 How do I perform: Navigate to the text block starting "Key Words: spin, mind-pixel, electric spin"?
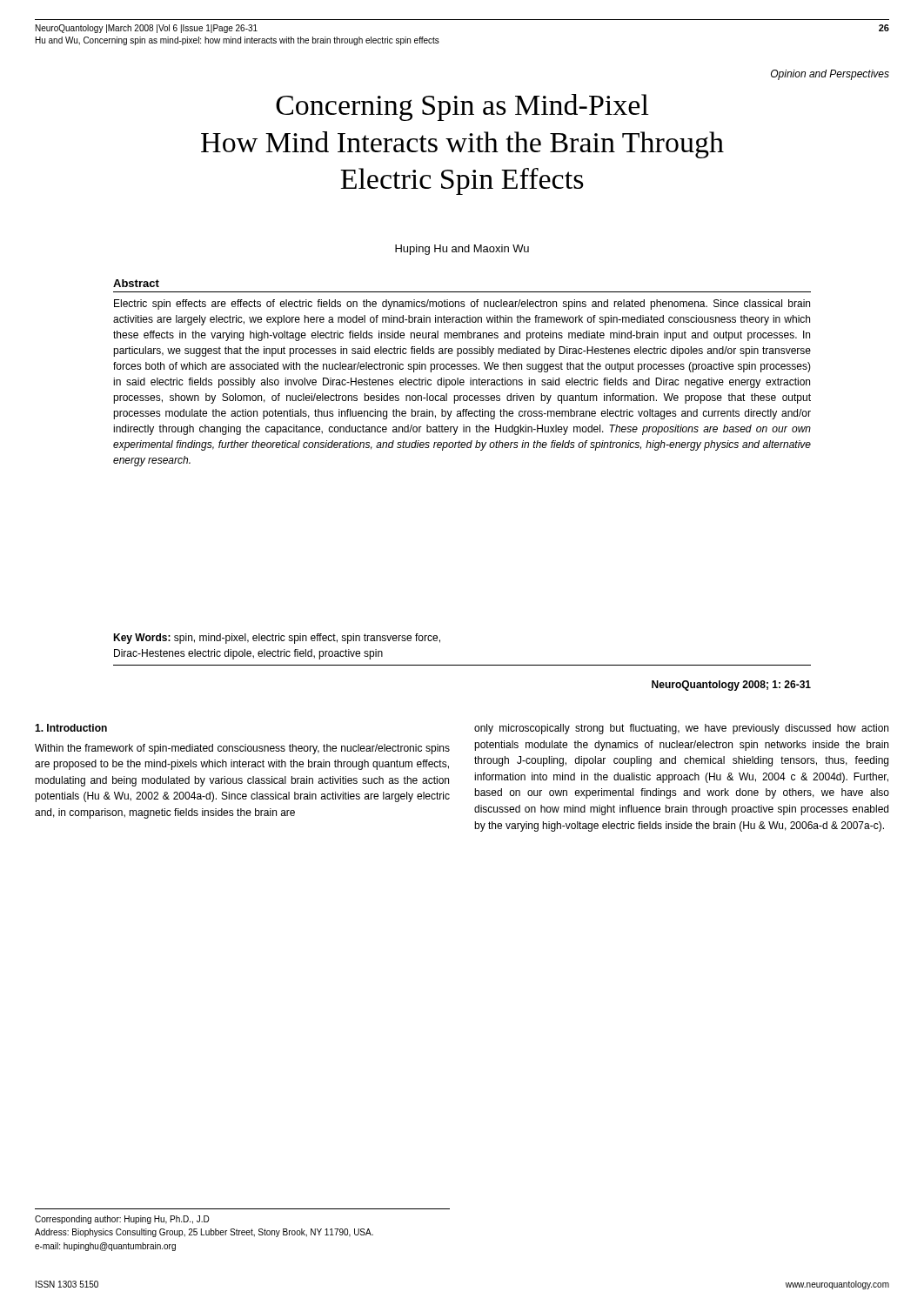[277, 646]
